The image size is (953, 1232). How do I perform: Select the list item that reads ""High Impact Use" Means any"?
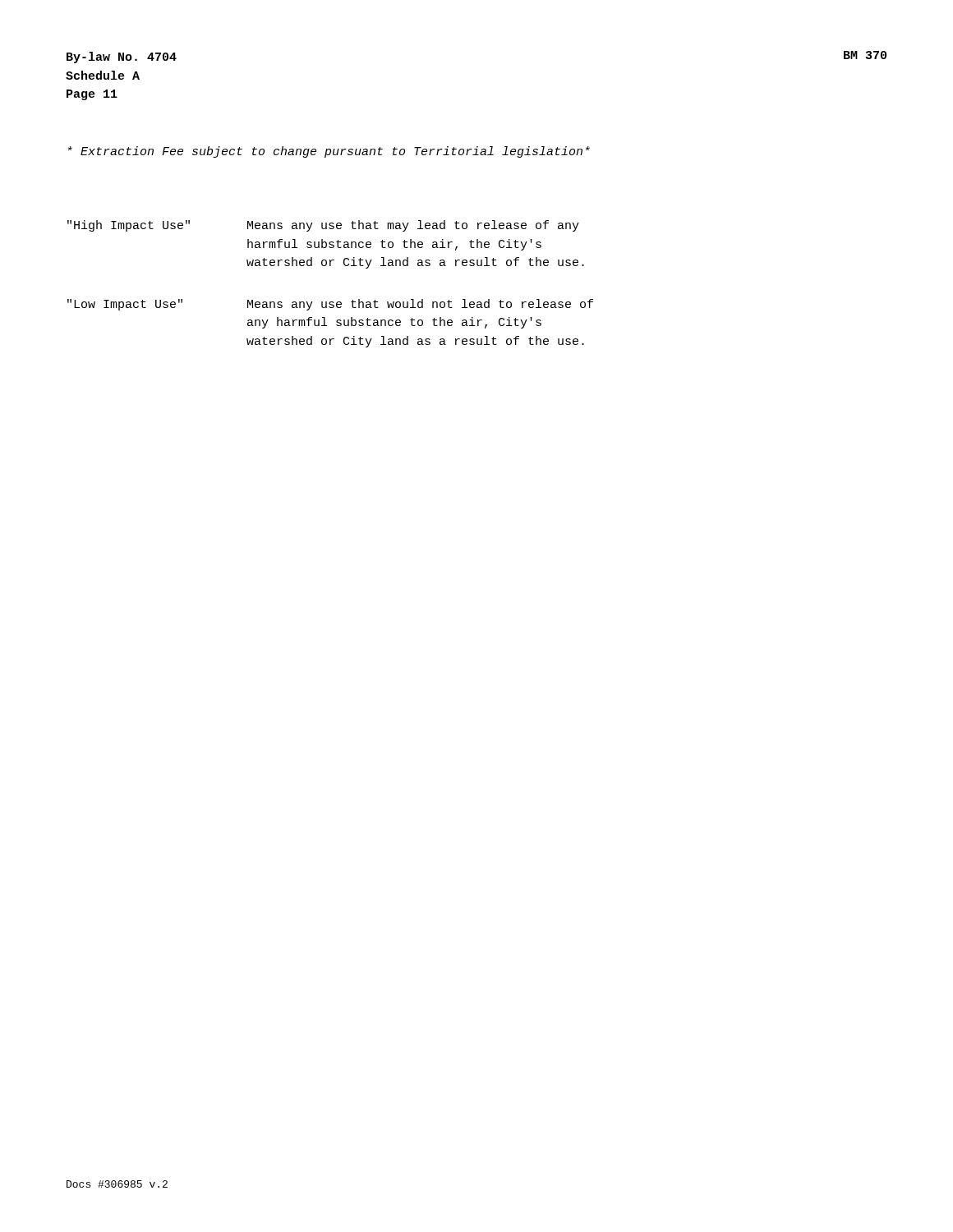pos(476,245)
